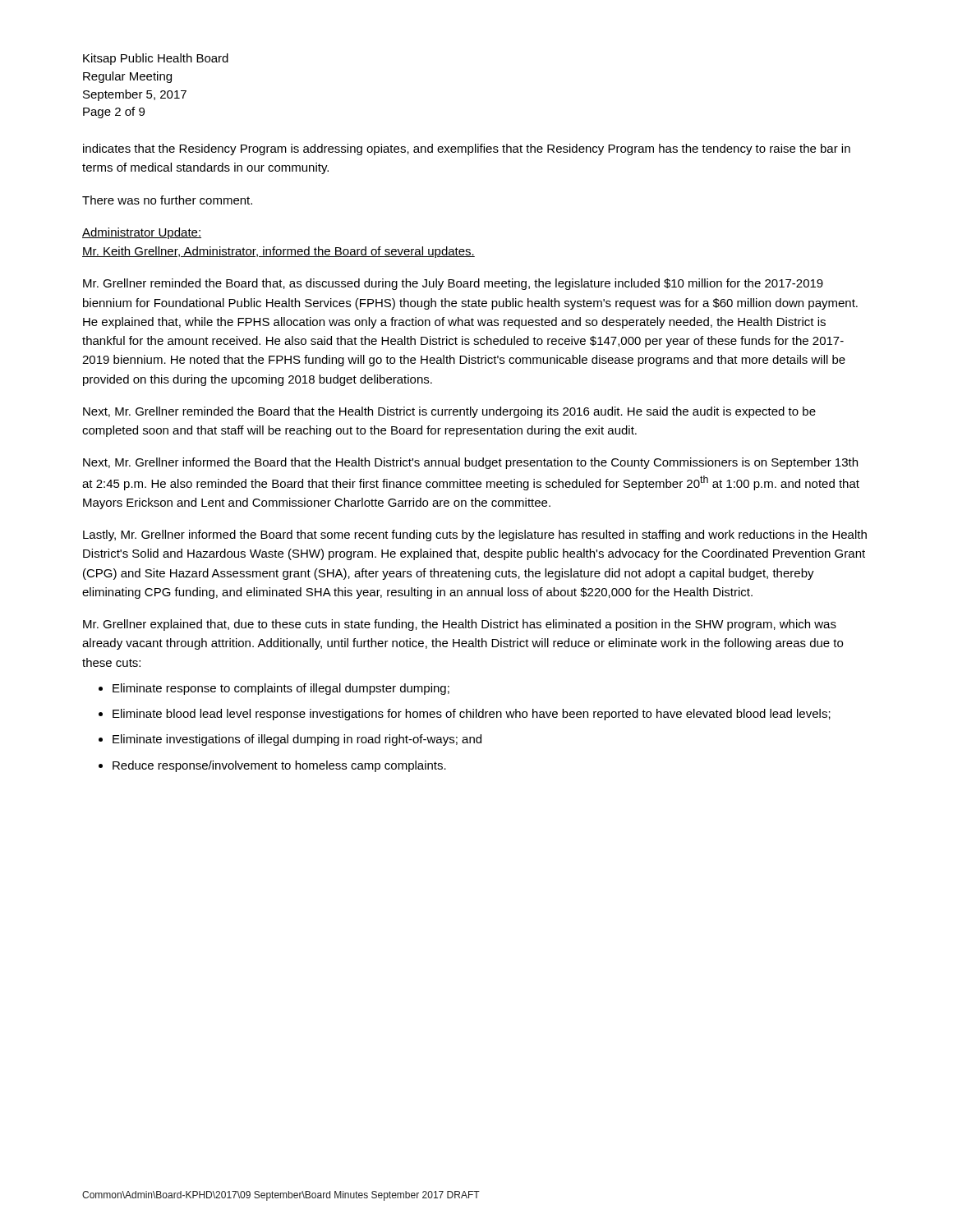Select the text block that says "Next, Mr. Grellner reminded the"
This screenshot has height=1232, width=953.
[449, 420]
